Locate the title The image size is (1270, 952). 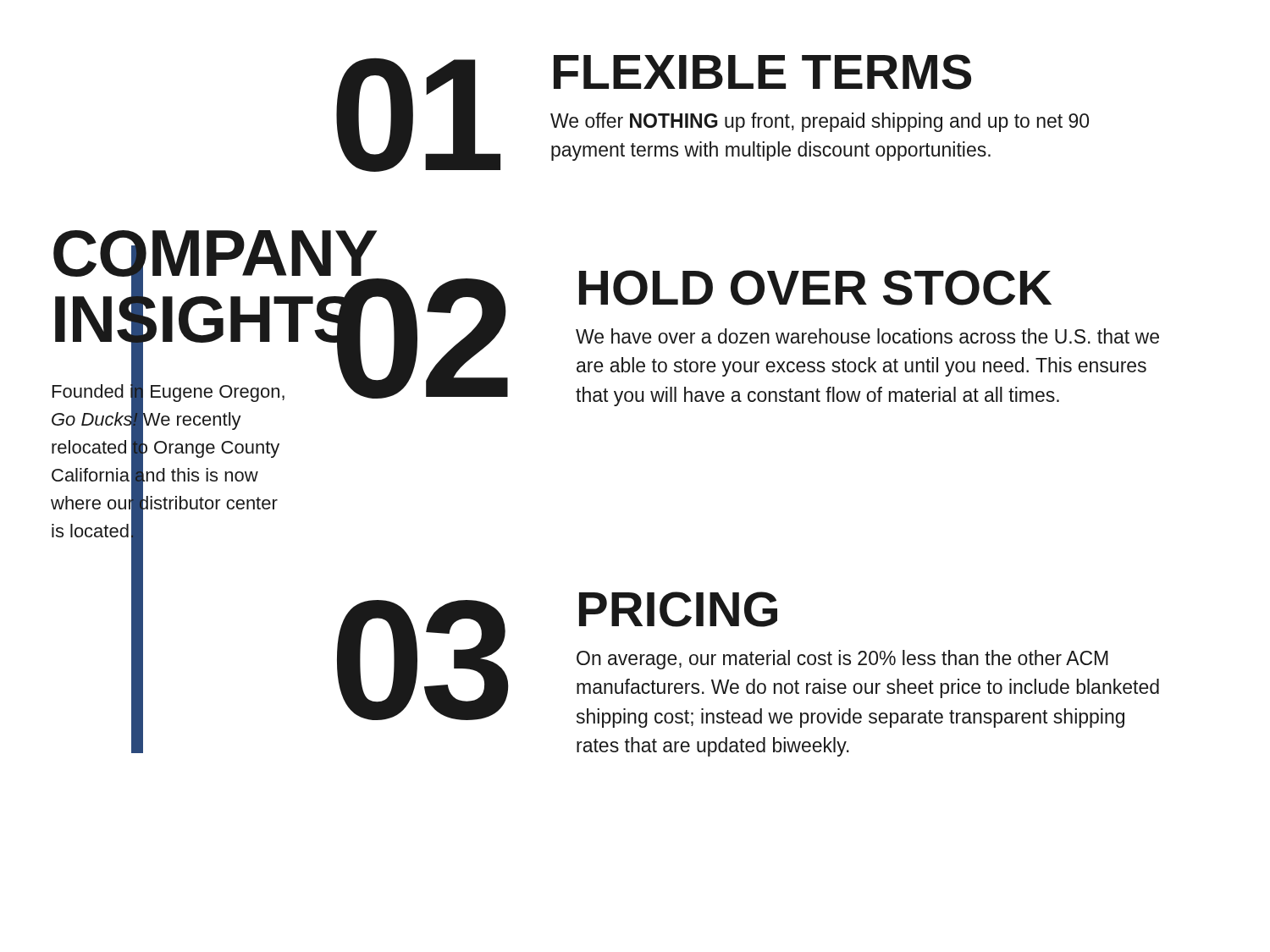click(169, 286)
